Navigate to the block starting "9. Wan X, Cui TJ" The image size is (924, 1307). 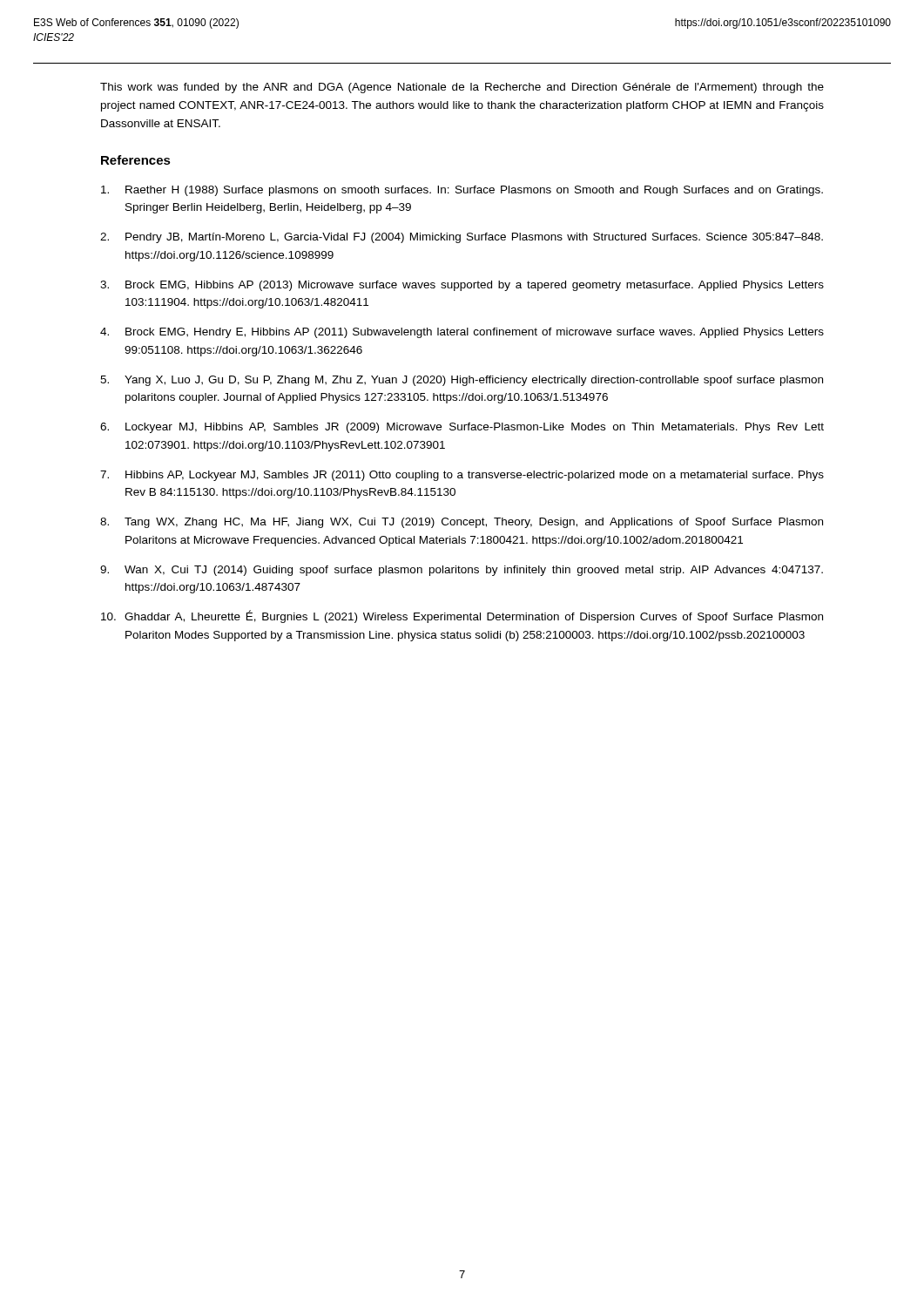click(462, 579)
